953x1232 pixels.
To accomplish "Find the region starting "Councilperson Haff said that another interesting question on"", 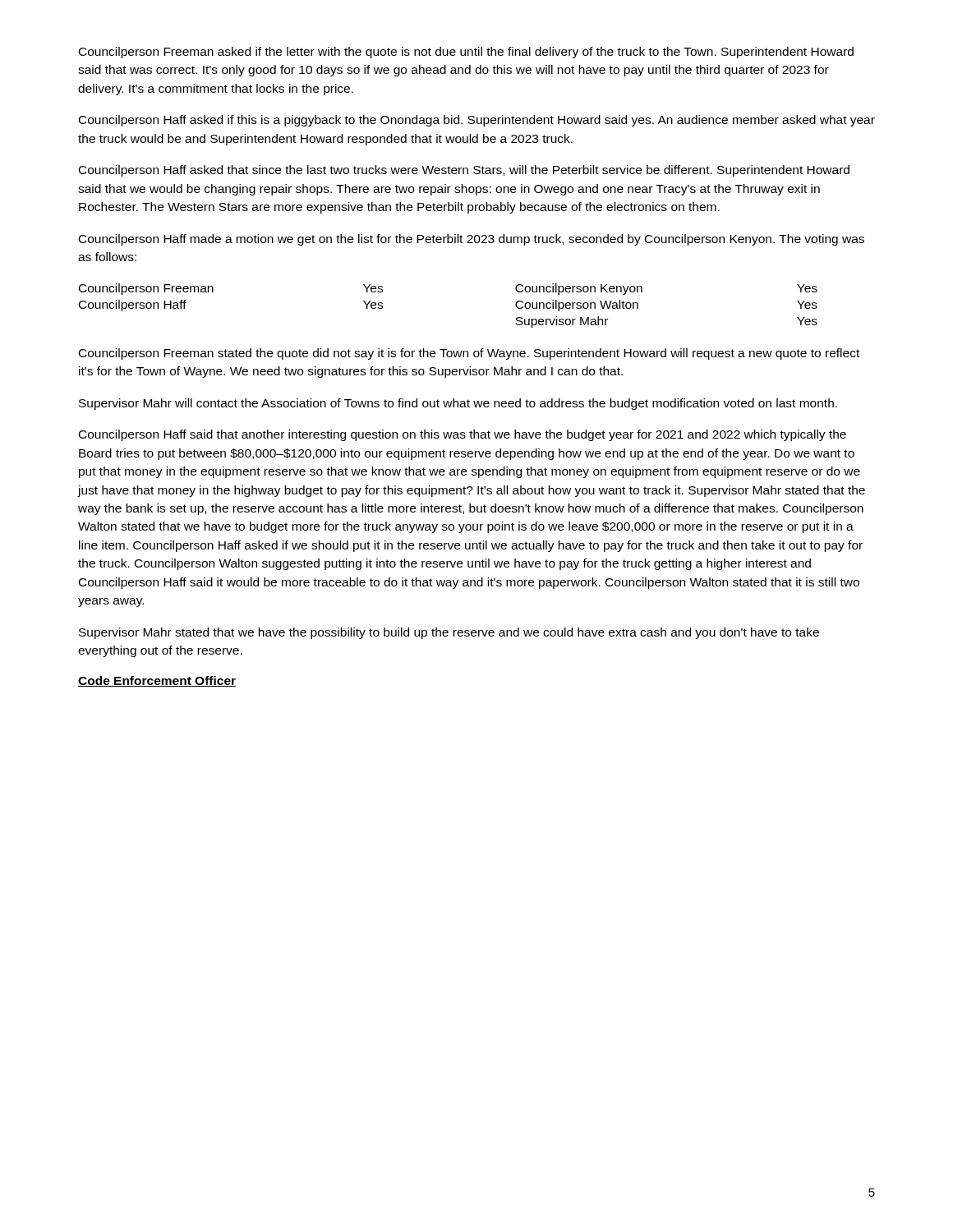I will (472, 517).
